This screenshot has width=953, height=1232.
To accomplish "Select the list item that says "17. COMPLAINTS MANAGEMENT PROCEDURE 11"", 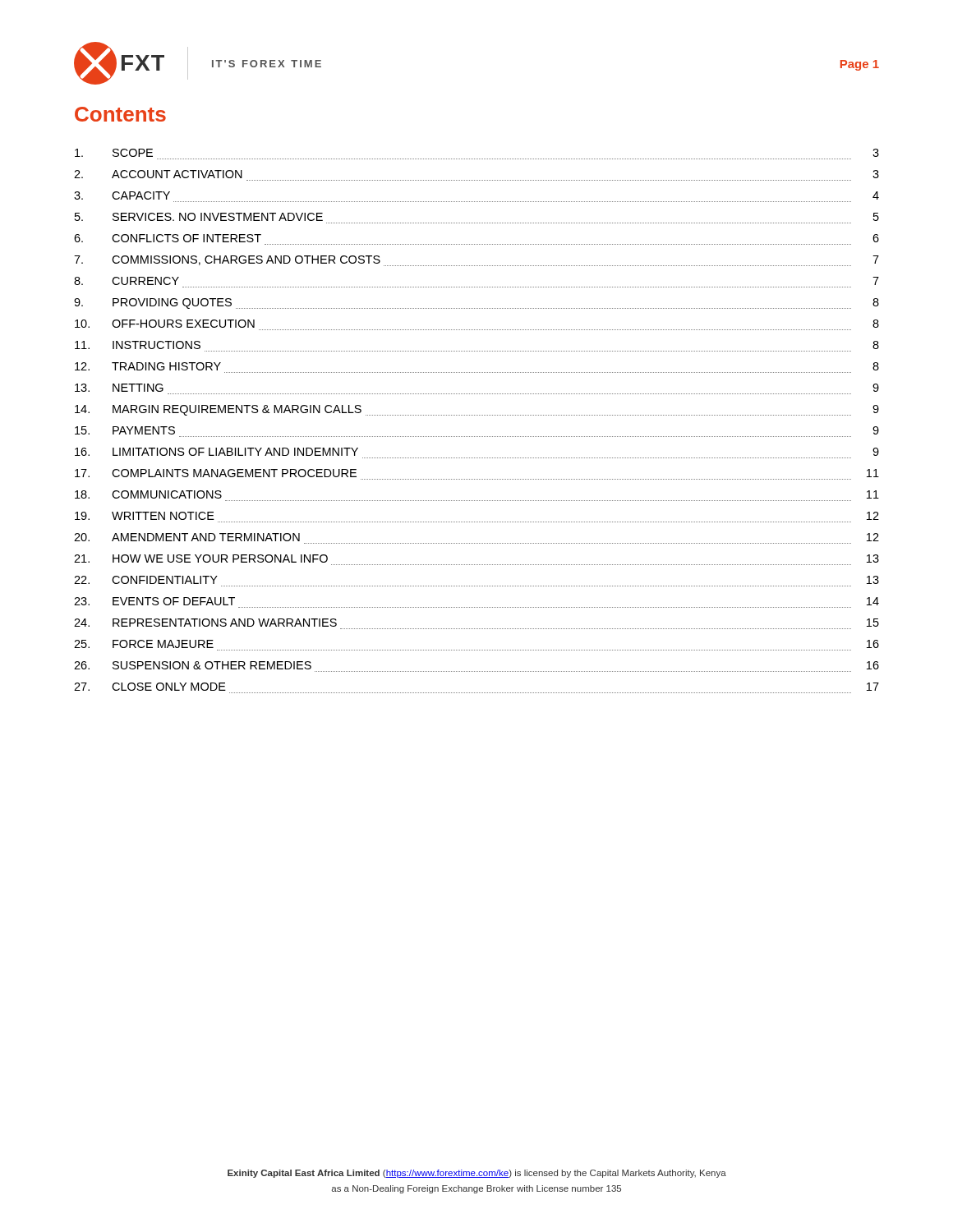I will click(x=476, y=473).
